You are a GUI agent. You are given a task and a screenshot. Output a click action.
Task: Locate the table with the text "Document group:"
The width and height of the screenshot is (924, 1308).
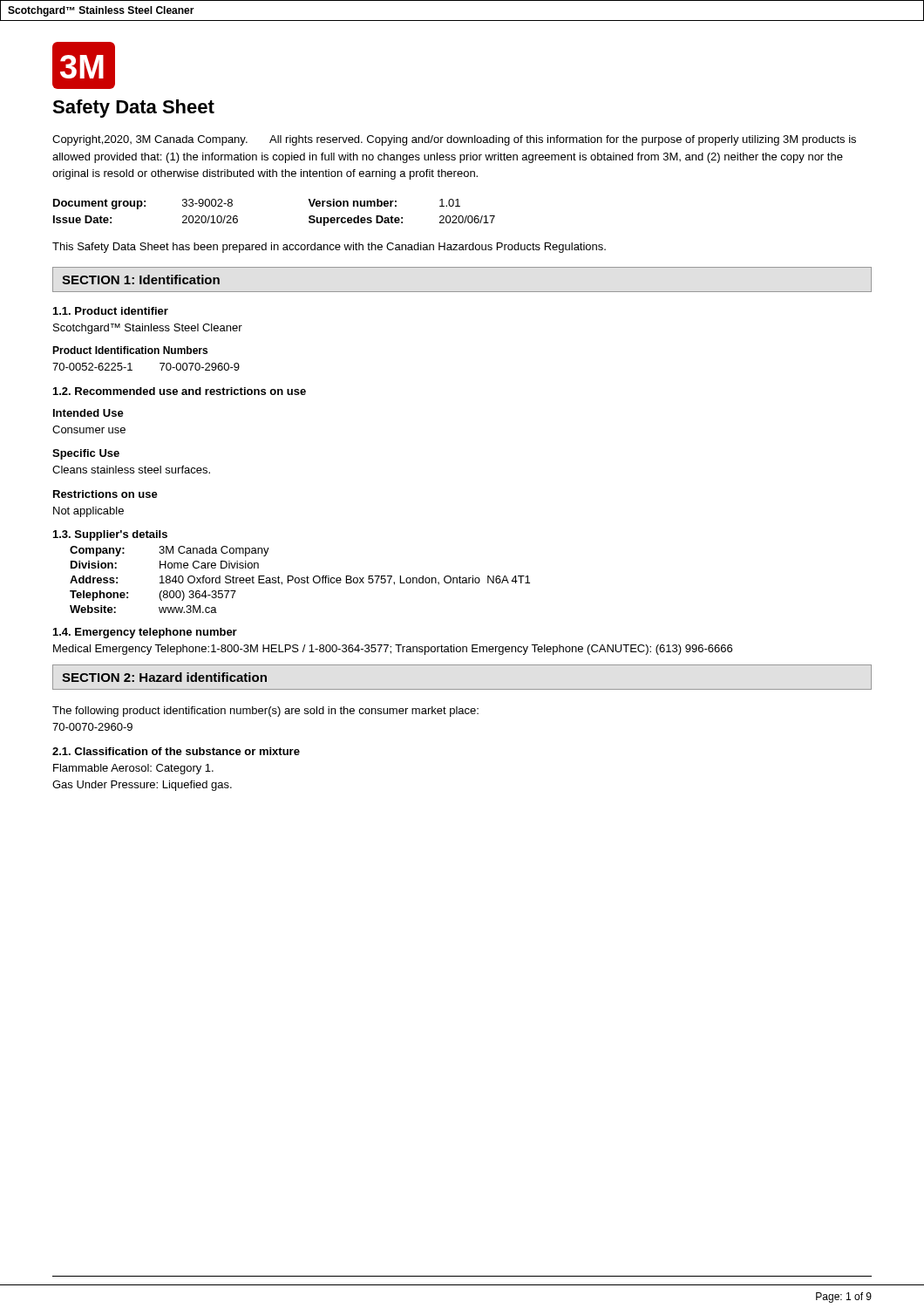(x=462, y=211)
